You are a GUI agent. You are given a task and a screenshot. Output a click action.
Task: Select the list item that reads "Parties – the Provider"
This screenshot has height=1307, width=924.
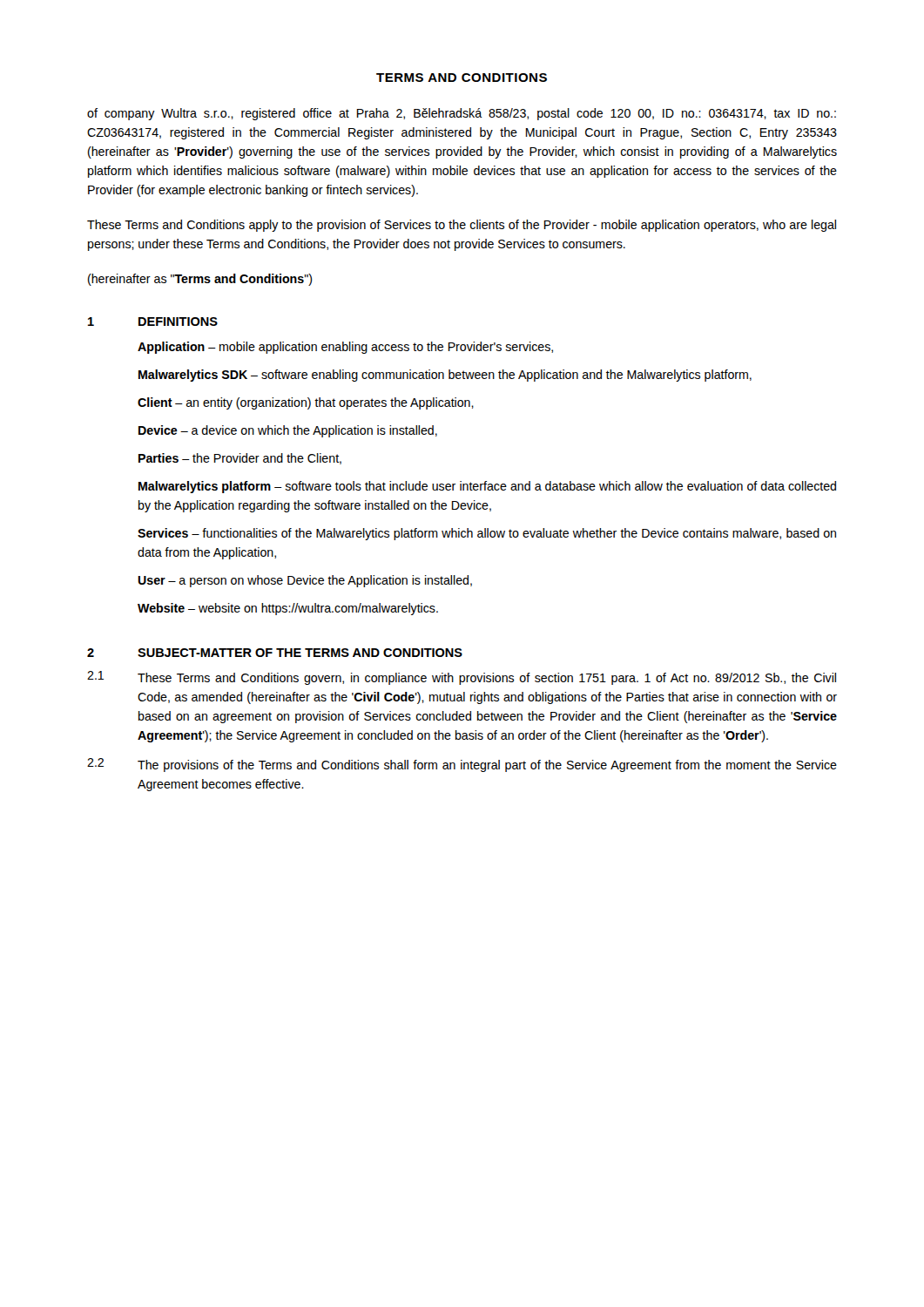click(240, 458)
